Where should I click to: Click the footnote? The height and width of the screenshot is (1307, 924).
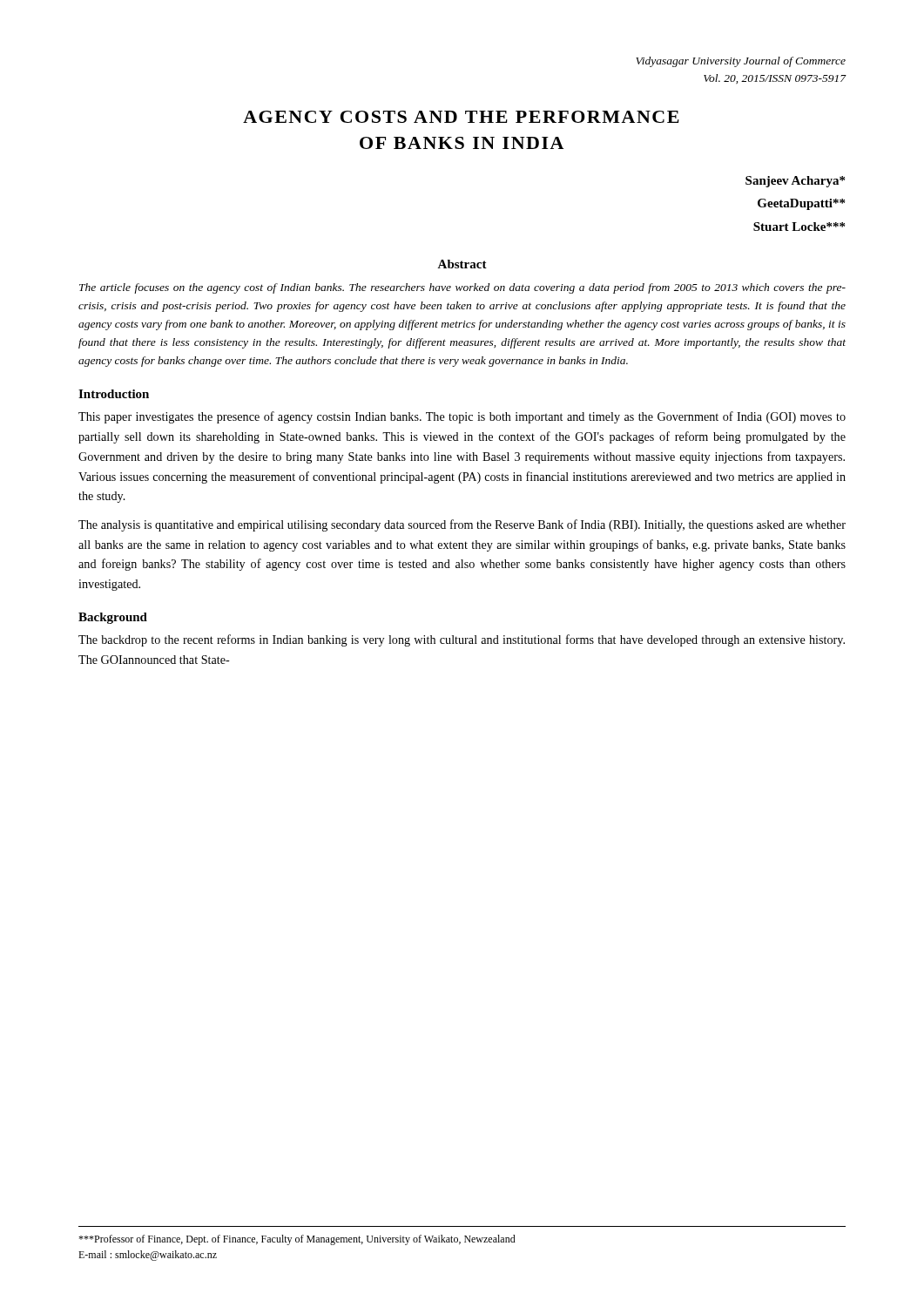click(297, 1247)
